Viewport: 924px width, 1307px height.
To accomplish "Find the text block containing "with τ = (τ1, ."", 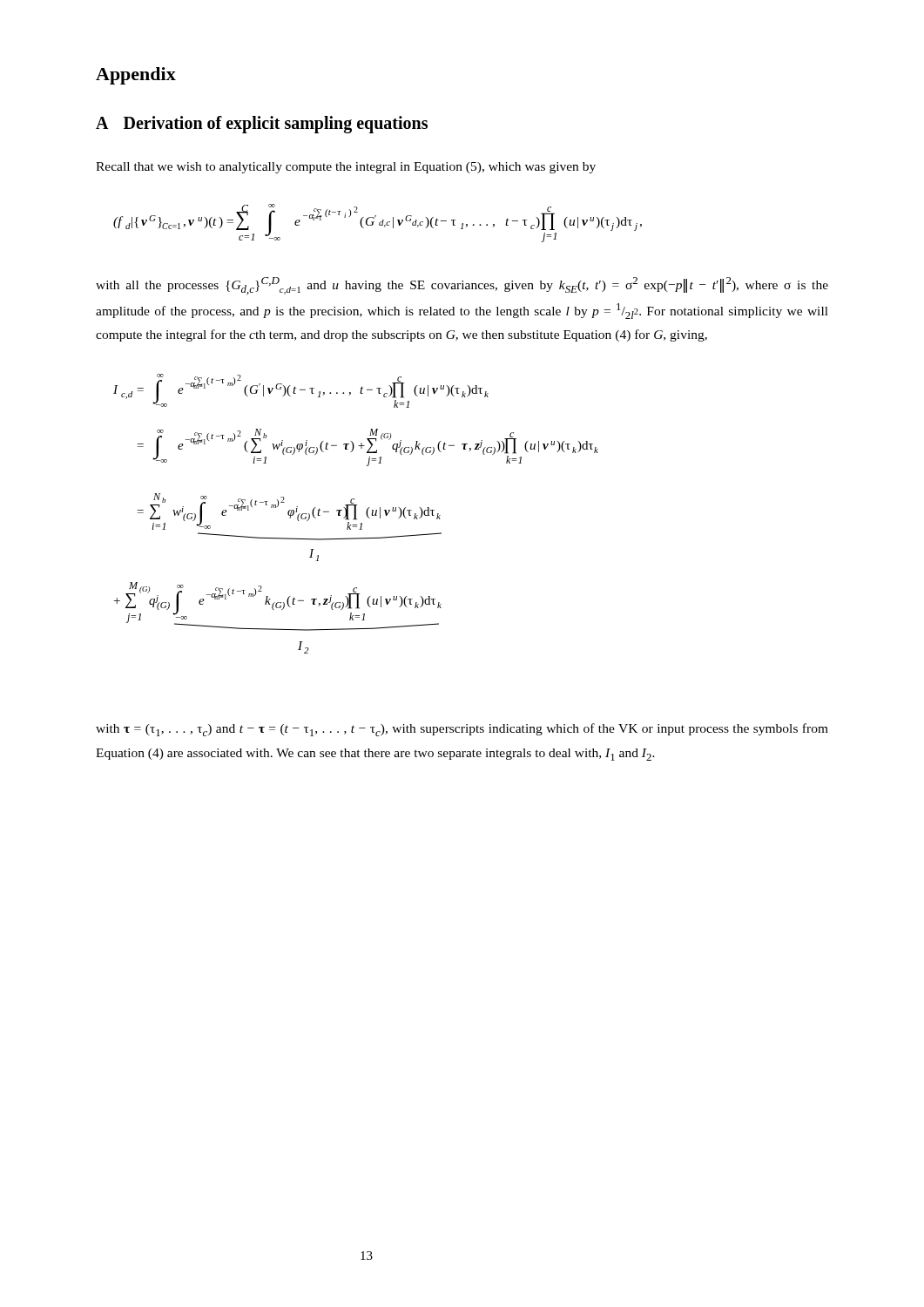I will click(x=462, y=742).
